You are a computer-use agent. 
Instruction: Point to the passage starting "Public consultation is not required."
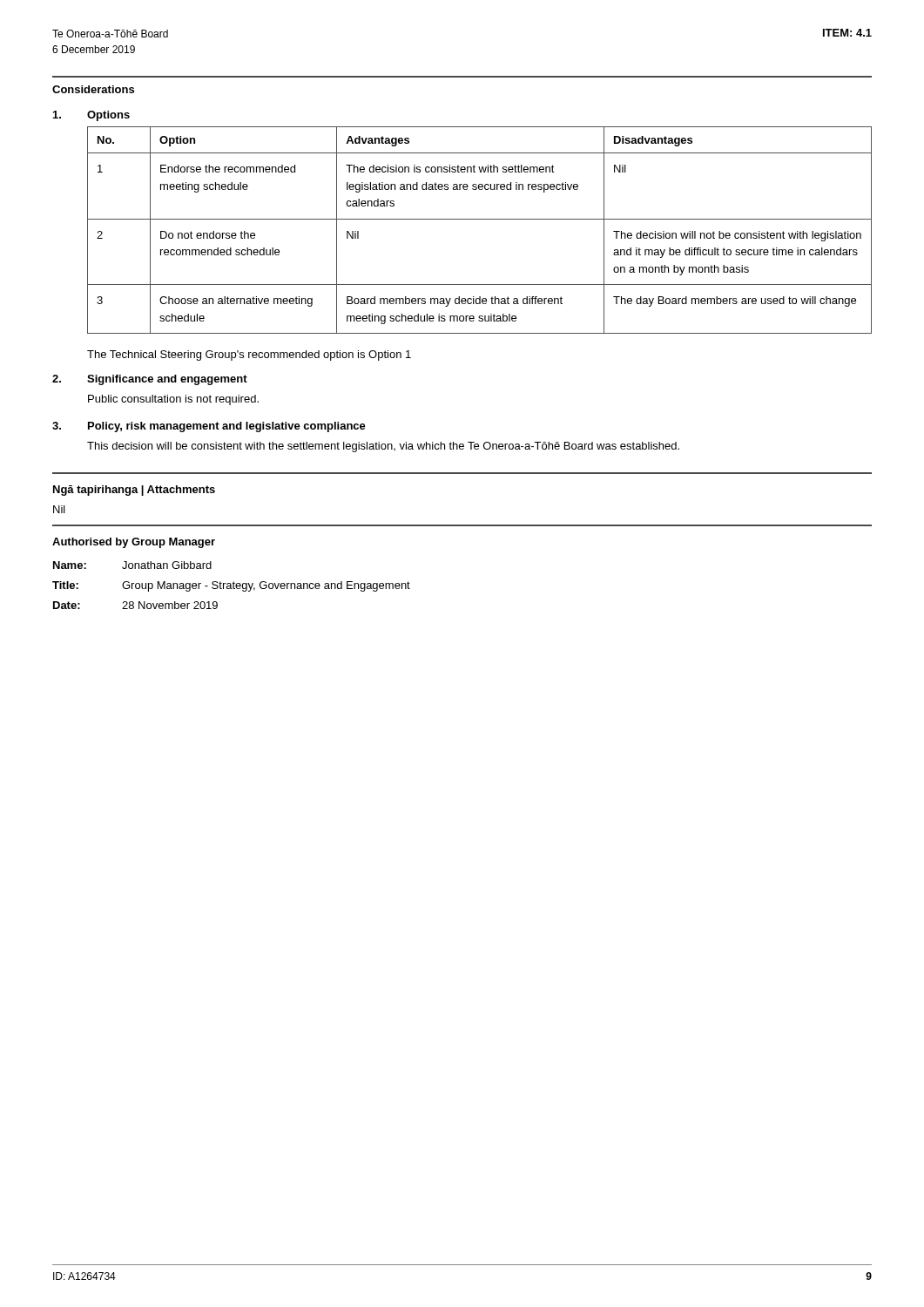pyautogui.click(x=173, y=398)
